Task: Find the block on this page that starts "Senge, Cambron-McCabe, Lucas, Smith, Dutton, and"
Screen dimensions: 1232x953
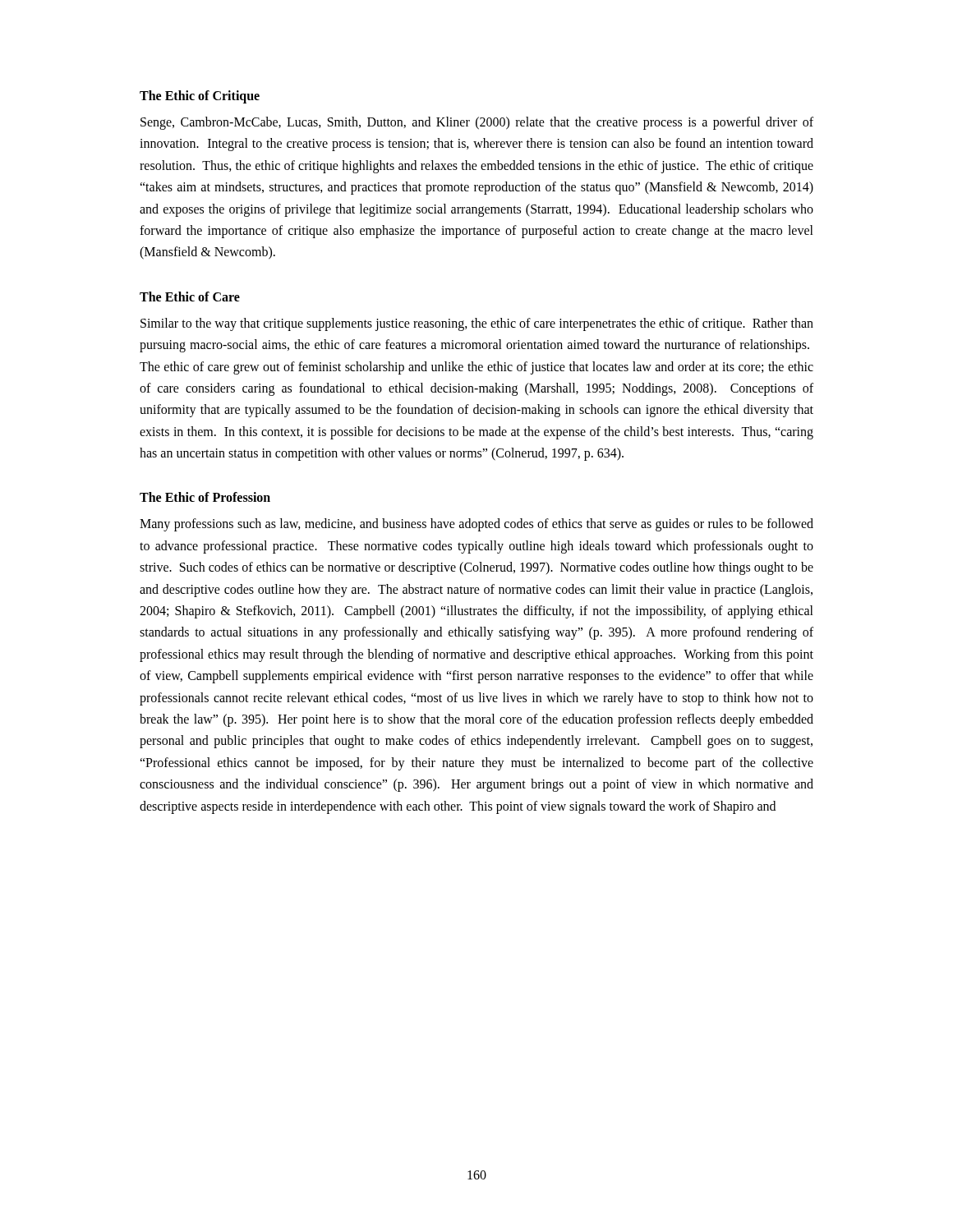Action: pos(476,187)
